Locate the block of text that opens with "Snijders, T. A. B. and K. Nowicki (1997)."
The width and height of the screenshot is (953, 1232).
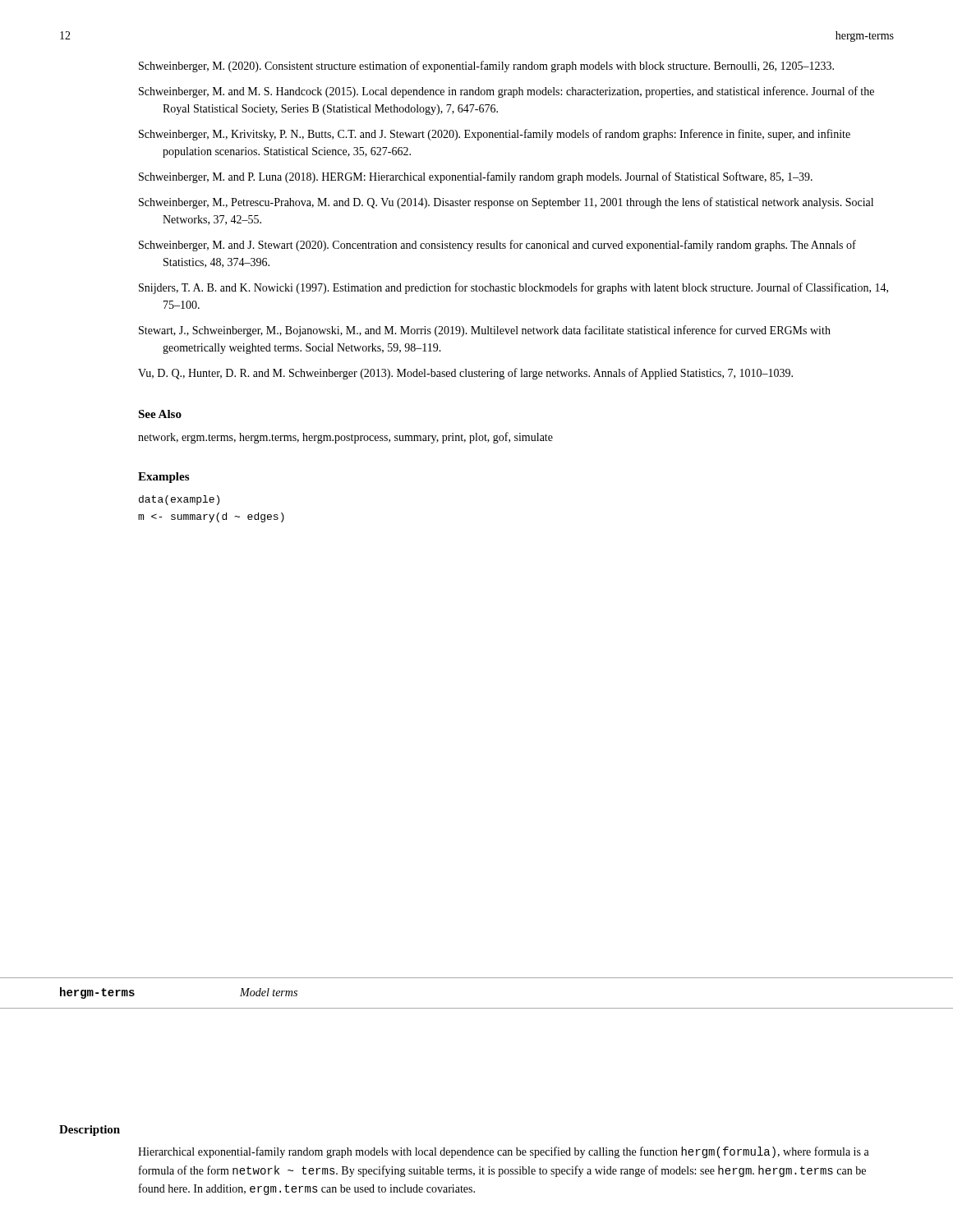[513, 297]
